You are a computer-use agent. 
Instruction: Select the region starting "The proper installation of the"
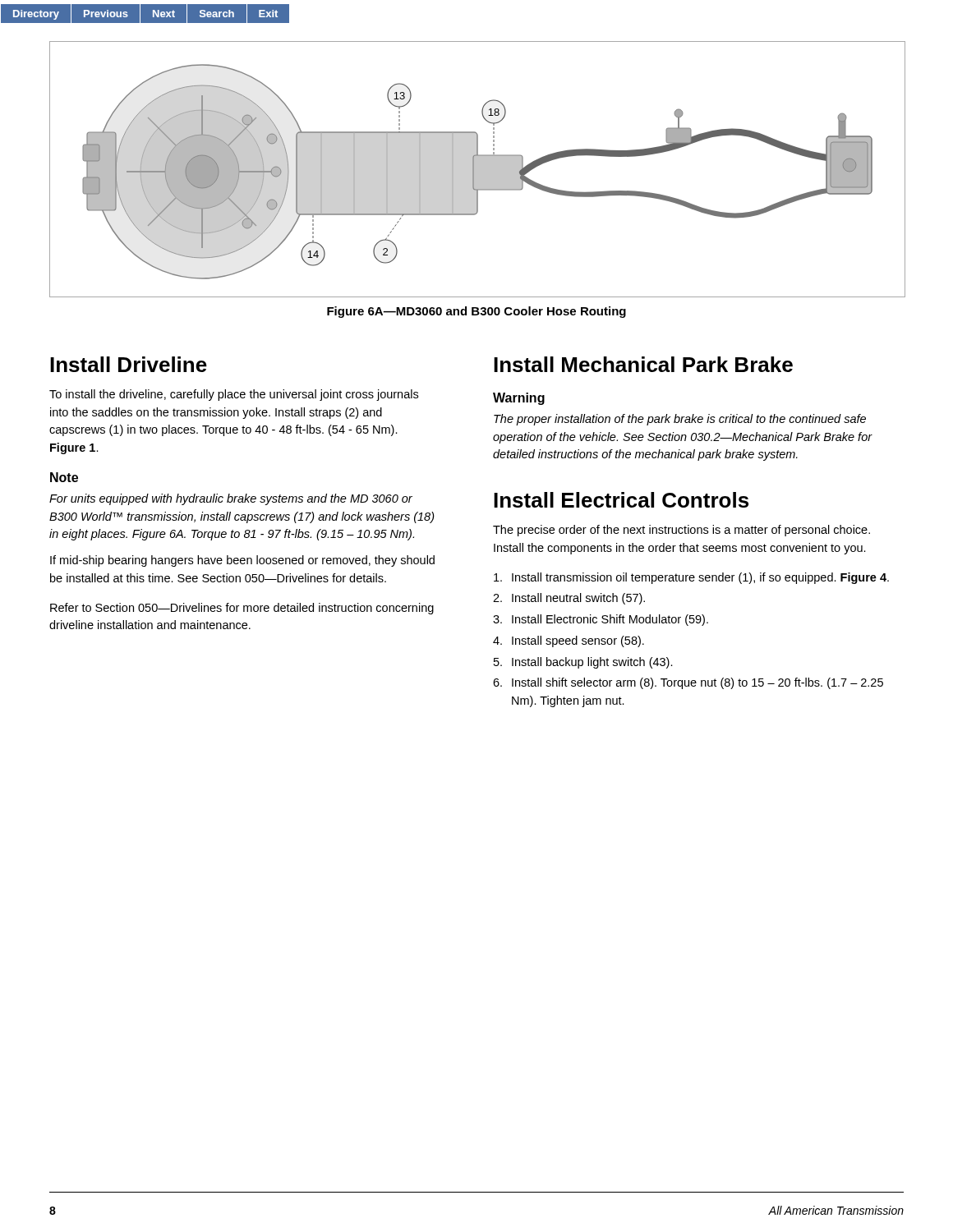click(698, 437)
